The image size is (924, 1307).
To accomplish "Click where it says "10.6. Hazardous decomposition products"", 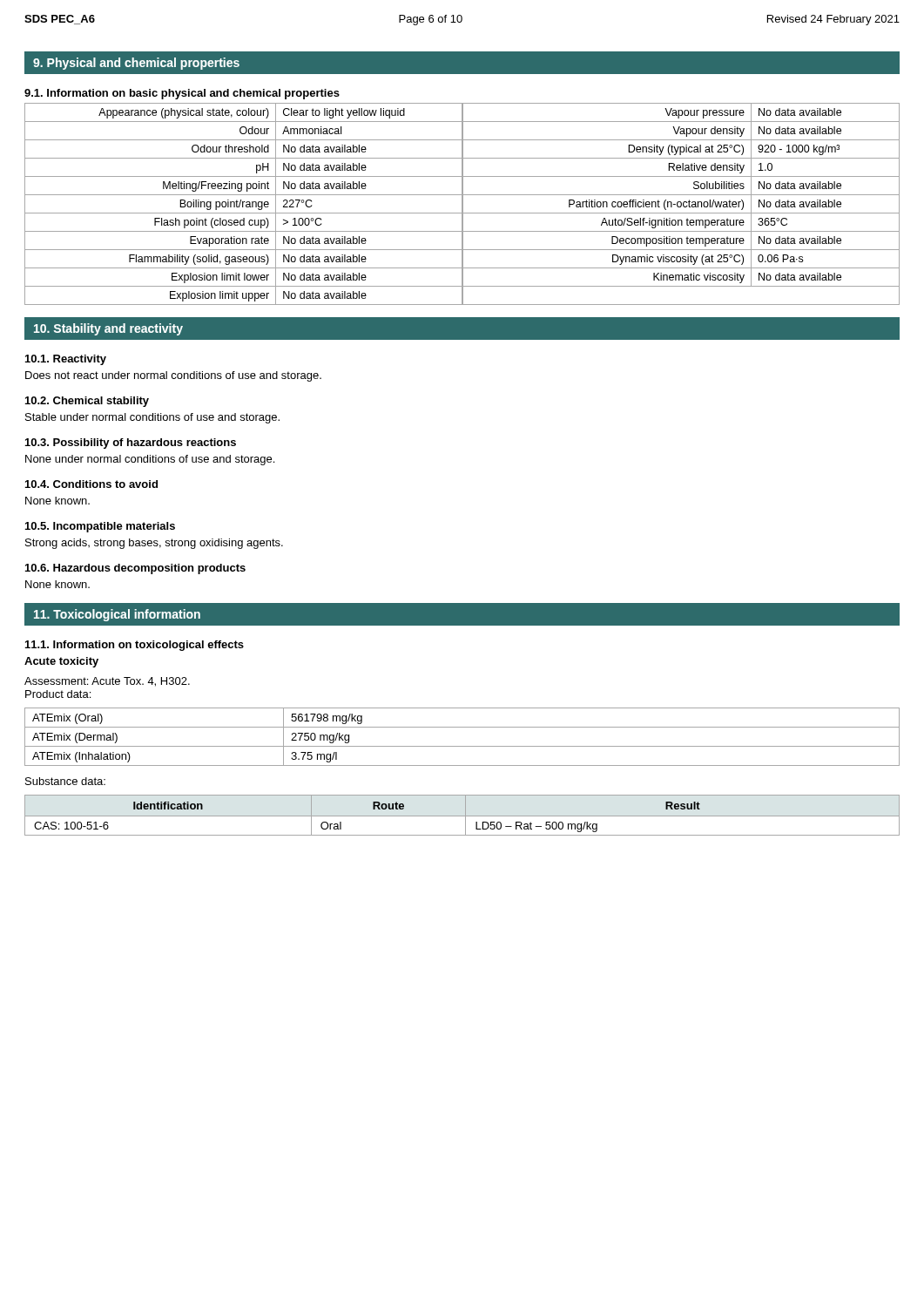I will (135, 569).
